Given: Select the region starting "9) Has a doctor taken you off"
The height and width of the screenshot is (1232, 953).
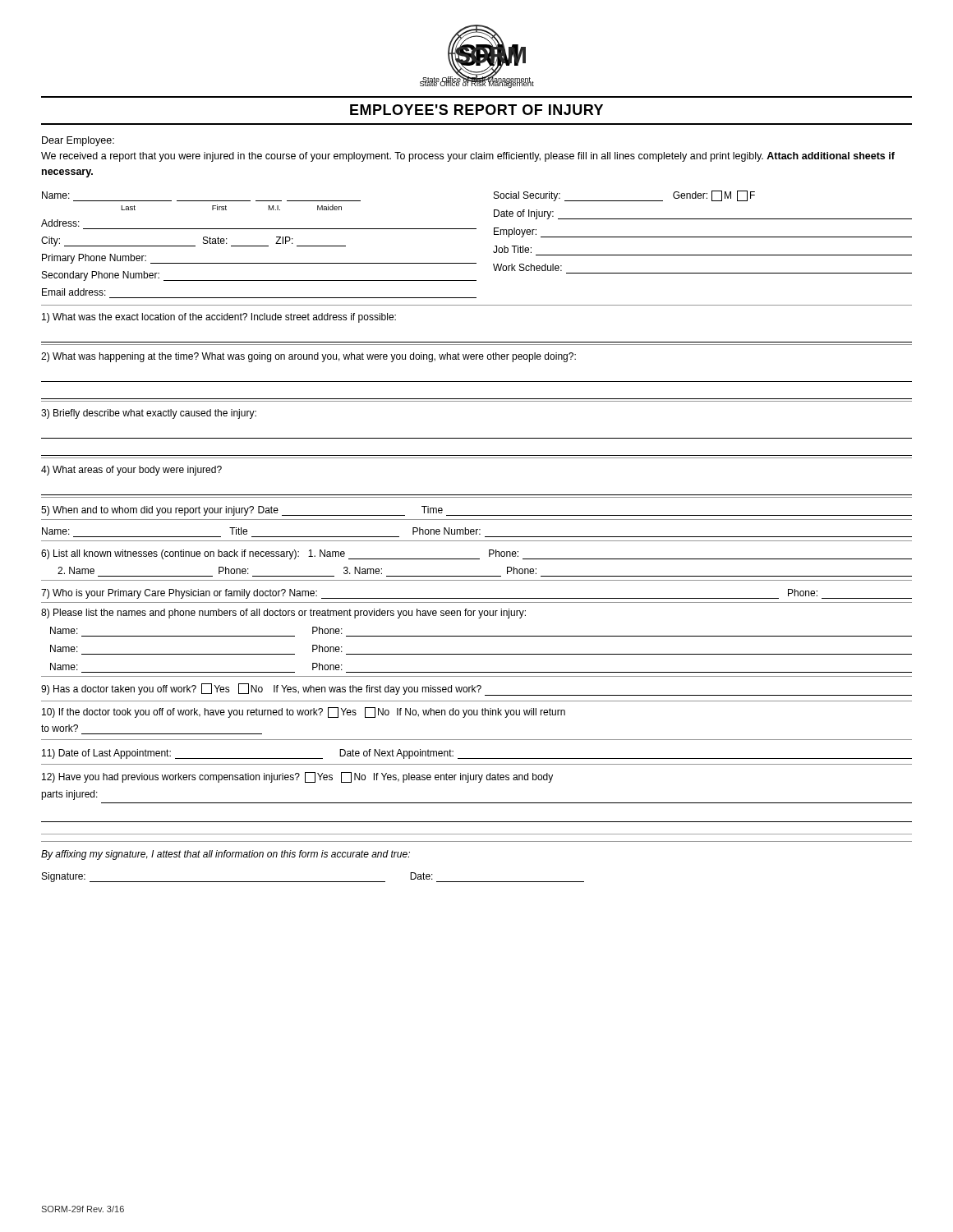Looking at the screenshot, I should click(476, 689).
